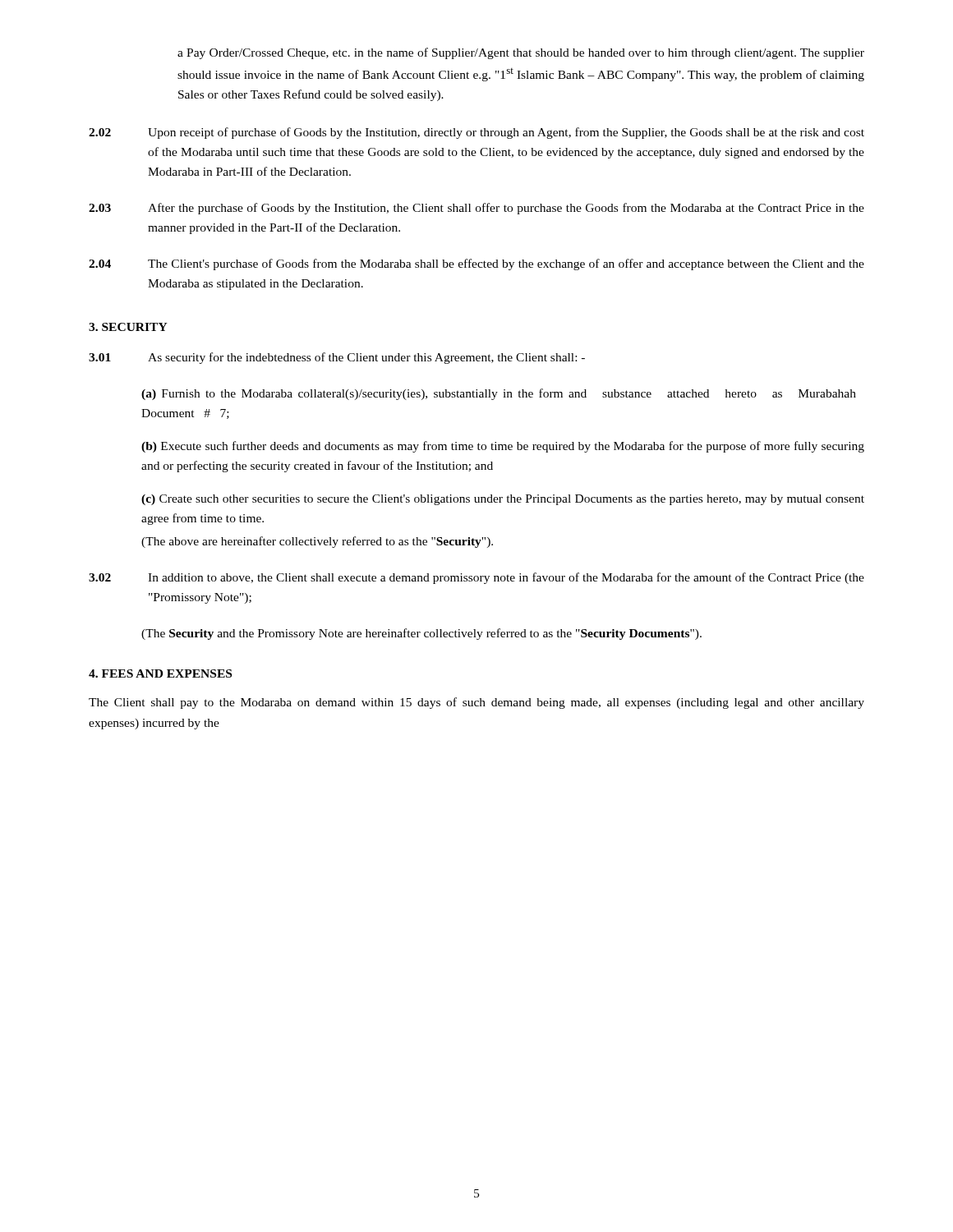Find the region starting "2.03 After the purchase of"

[x=476, y=218]
